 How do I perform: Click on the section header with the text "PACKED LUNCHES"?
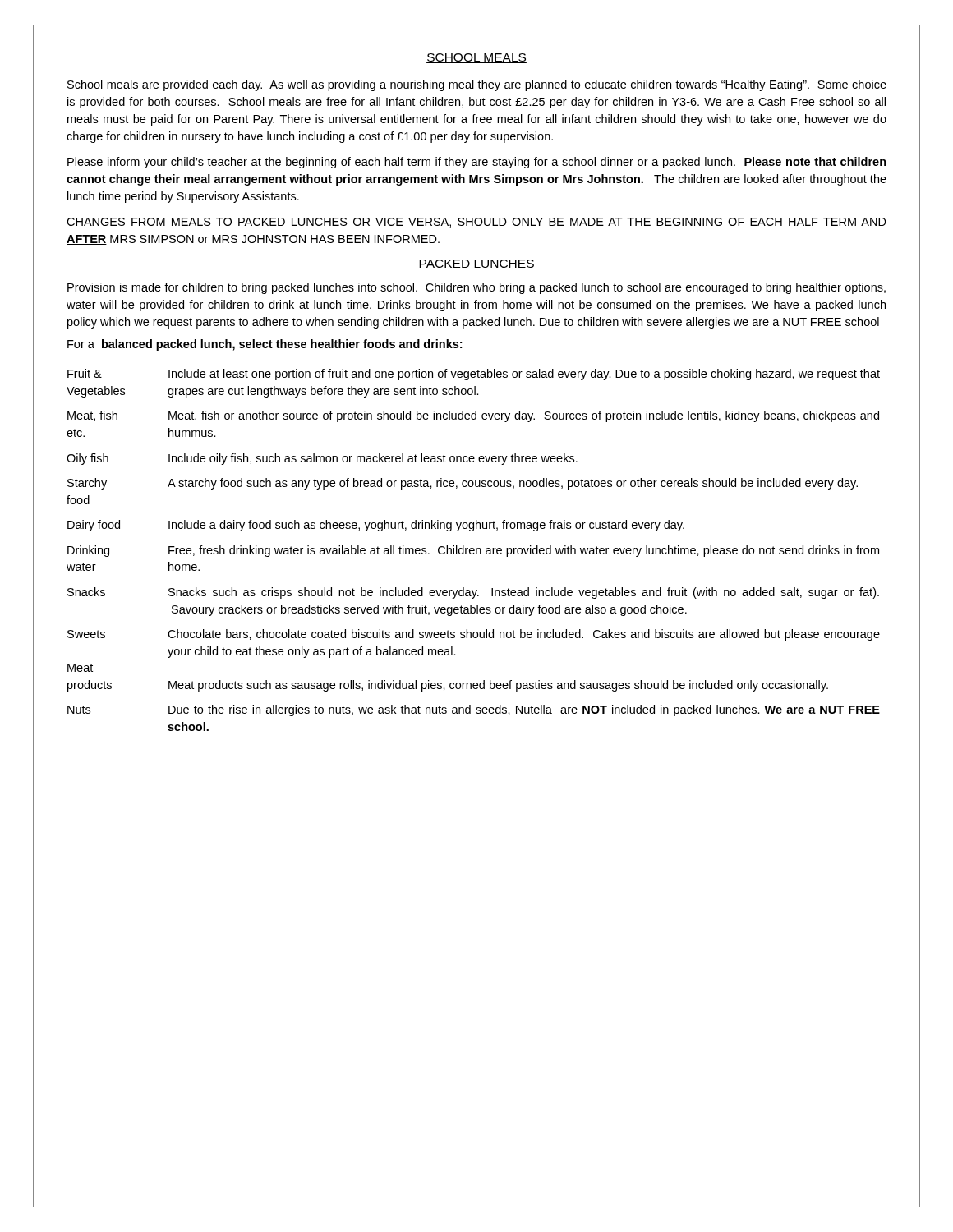[x=476, y=263]
